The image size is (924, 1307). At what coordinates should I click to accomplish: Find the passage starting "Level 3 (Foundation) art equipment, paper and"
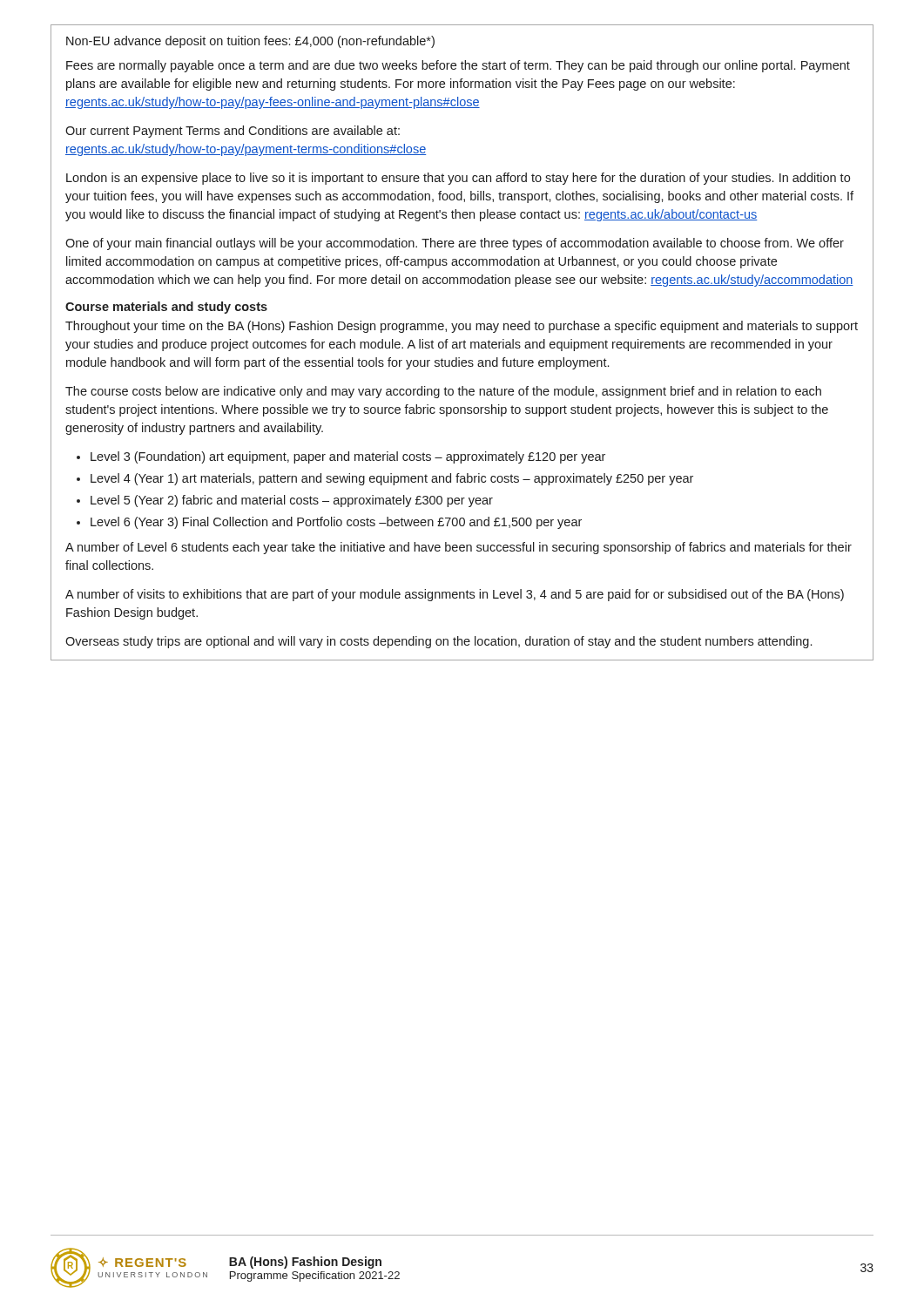[348, 457]
